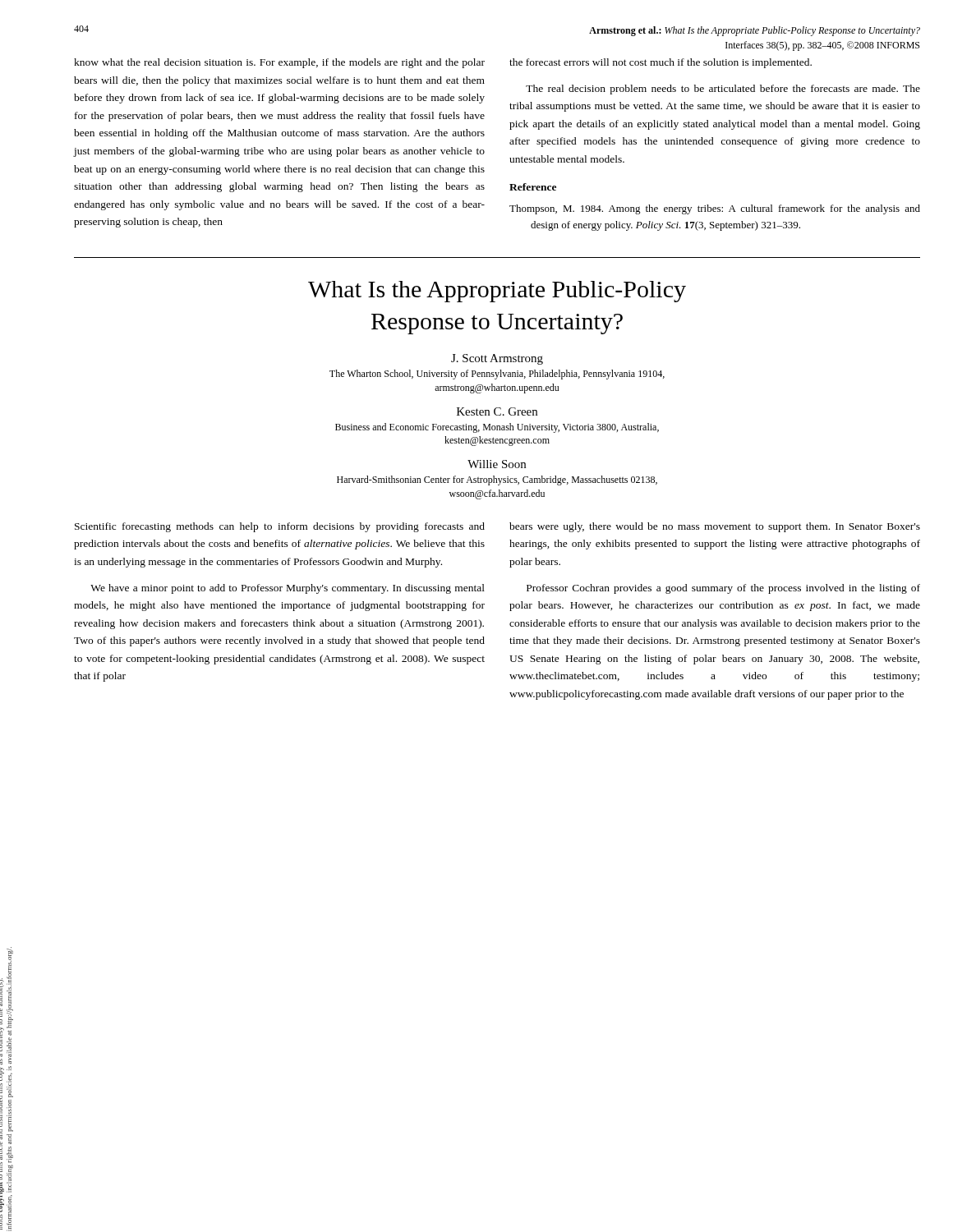Locate the title that reads "What Is the"
The height and width of the screenshot is (1232, 953).
[497, 305]
